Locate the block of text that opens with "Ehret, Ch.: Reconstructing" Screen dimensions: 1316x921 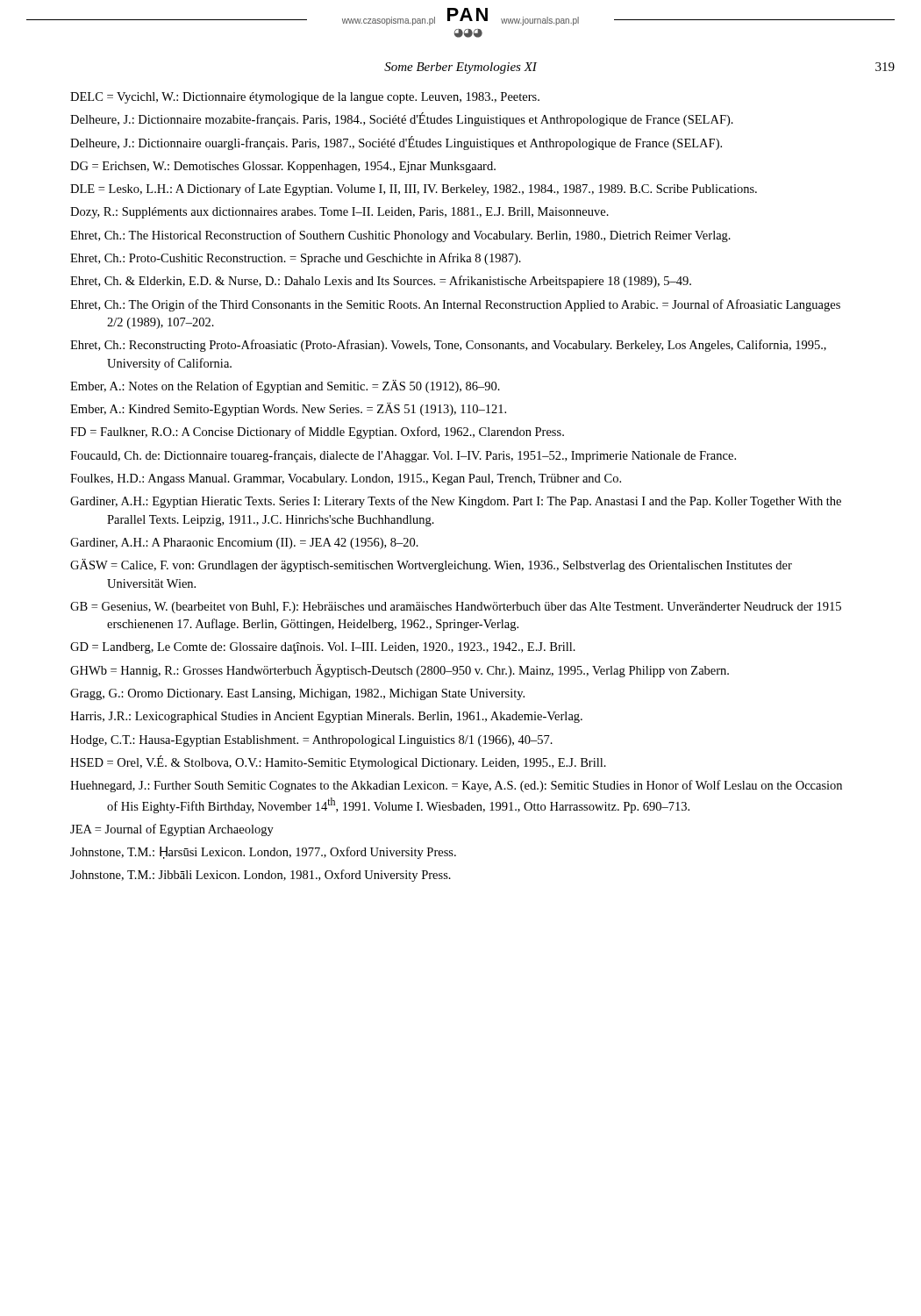[x=448, y=354]
